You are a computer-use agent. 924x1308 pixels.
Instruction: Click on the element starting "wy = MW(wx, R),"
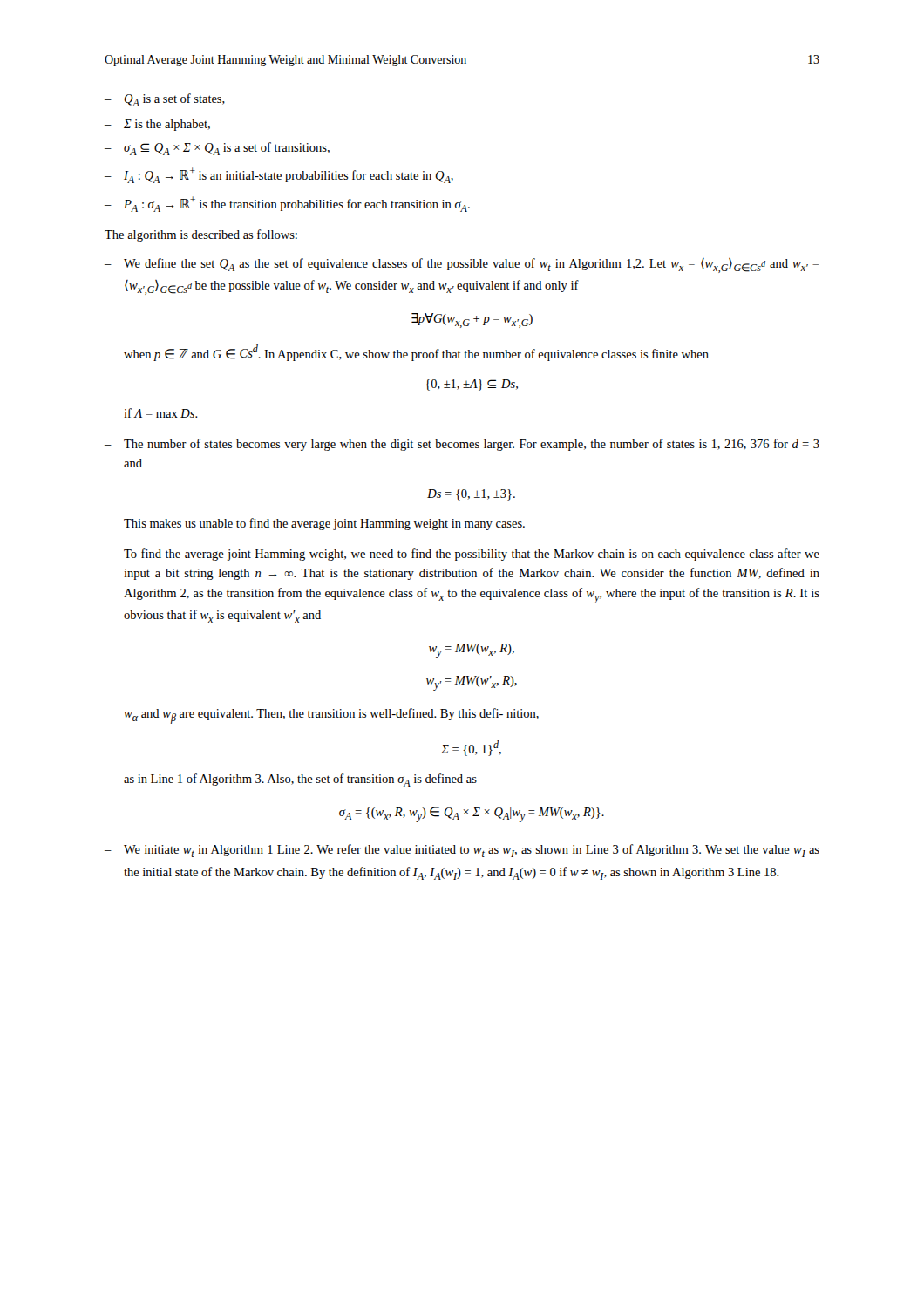pos(472,649)
